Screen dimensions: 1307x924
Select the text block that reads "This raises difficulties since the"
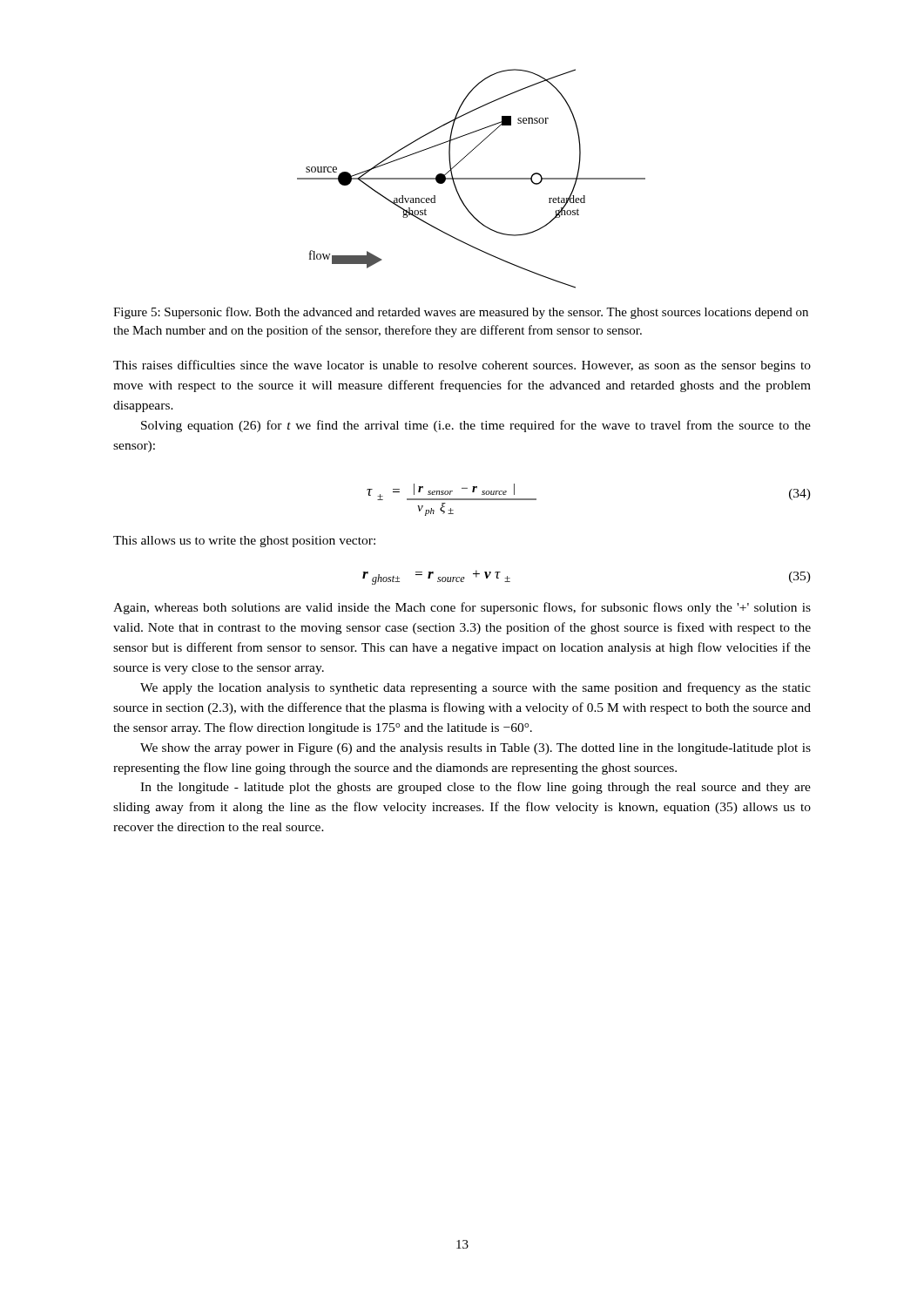(462, 385)
